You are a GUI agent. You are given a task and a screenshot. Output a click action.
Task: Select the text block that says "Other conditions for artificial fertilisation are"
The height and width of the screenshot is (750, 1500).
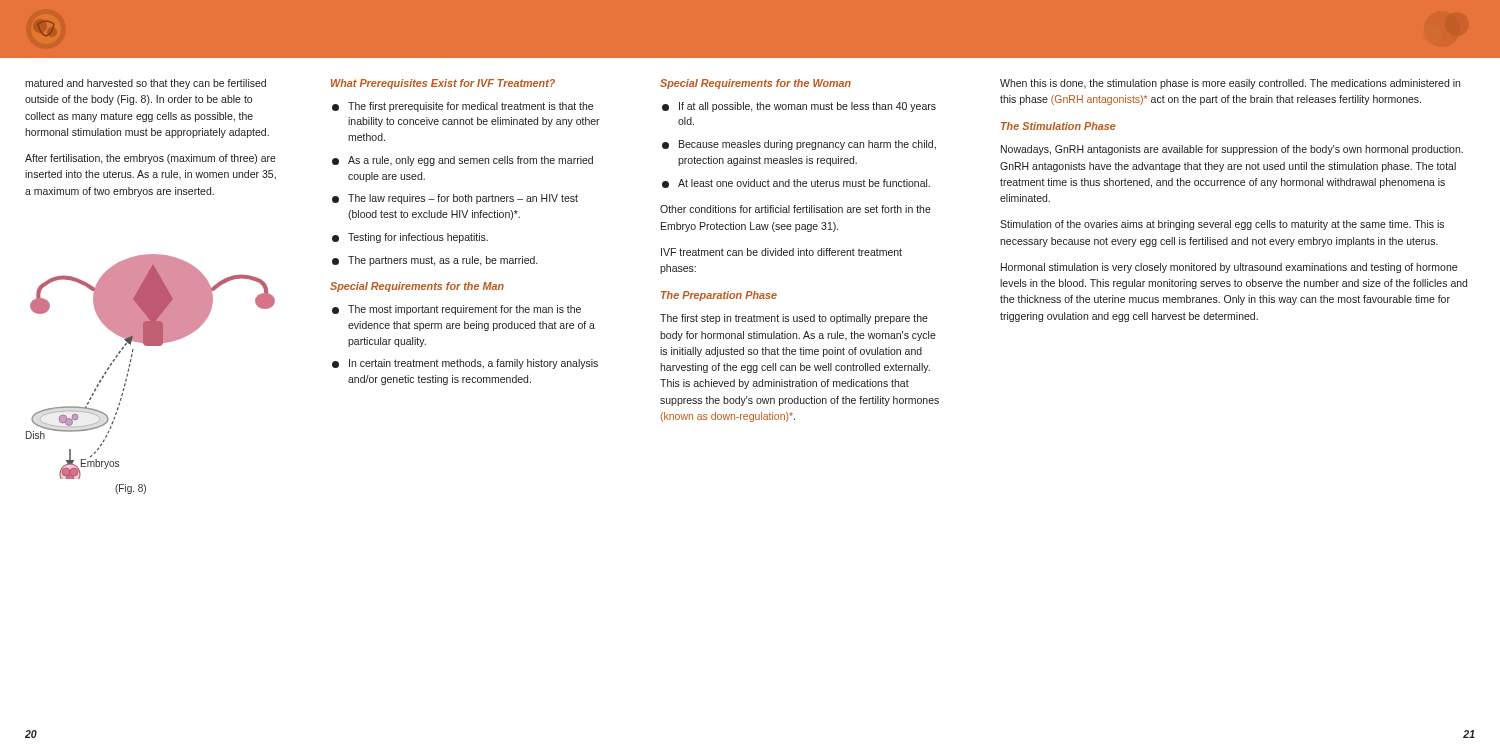click(800, 239)
